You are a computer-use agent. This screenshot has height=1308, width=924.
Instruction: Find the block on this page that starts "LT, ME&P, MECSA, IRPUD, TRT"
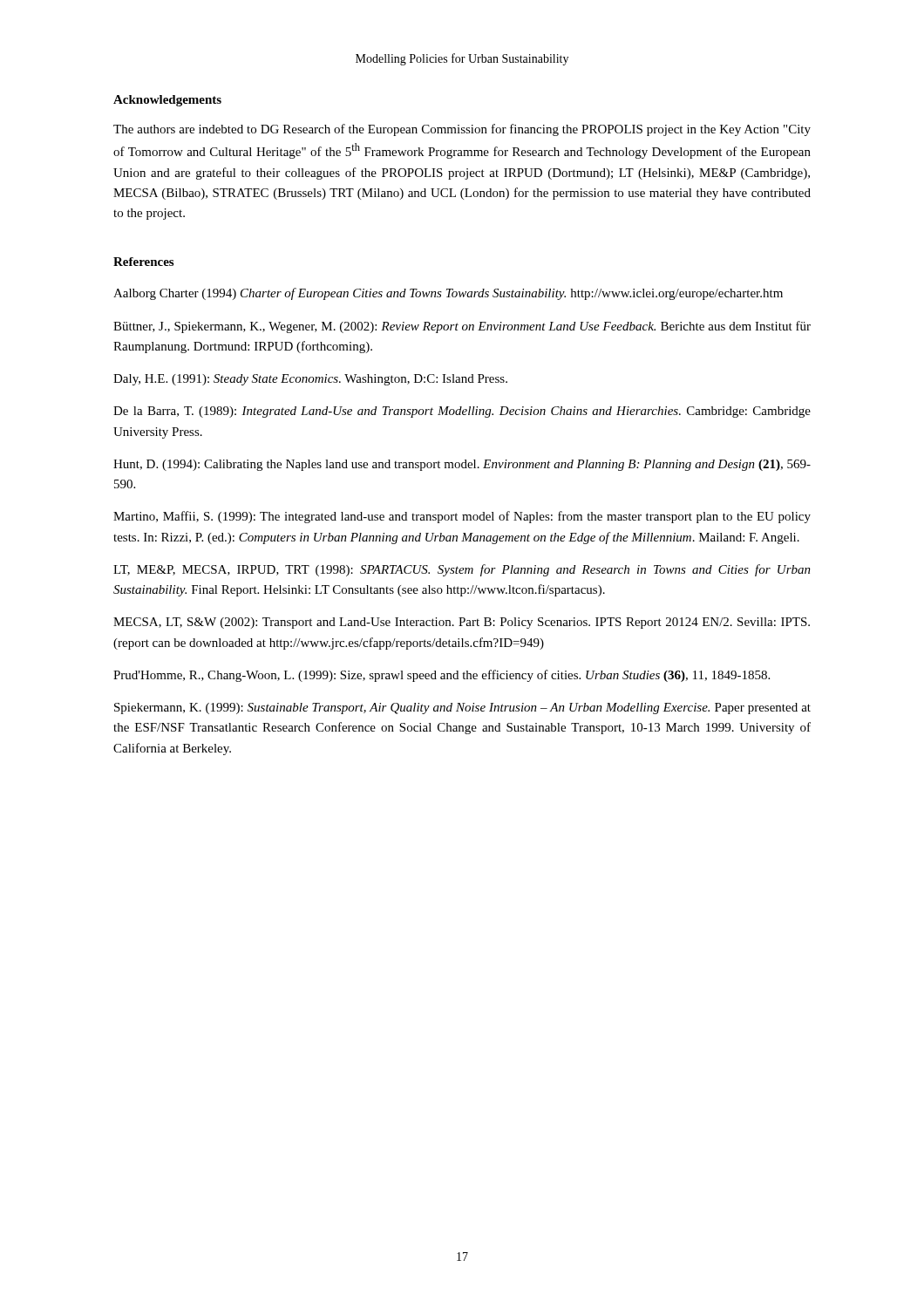click(462, 579)
